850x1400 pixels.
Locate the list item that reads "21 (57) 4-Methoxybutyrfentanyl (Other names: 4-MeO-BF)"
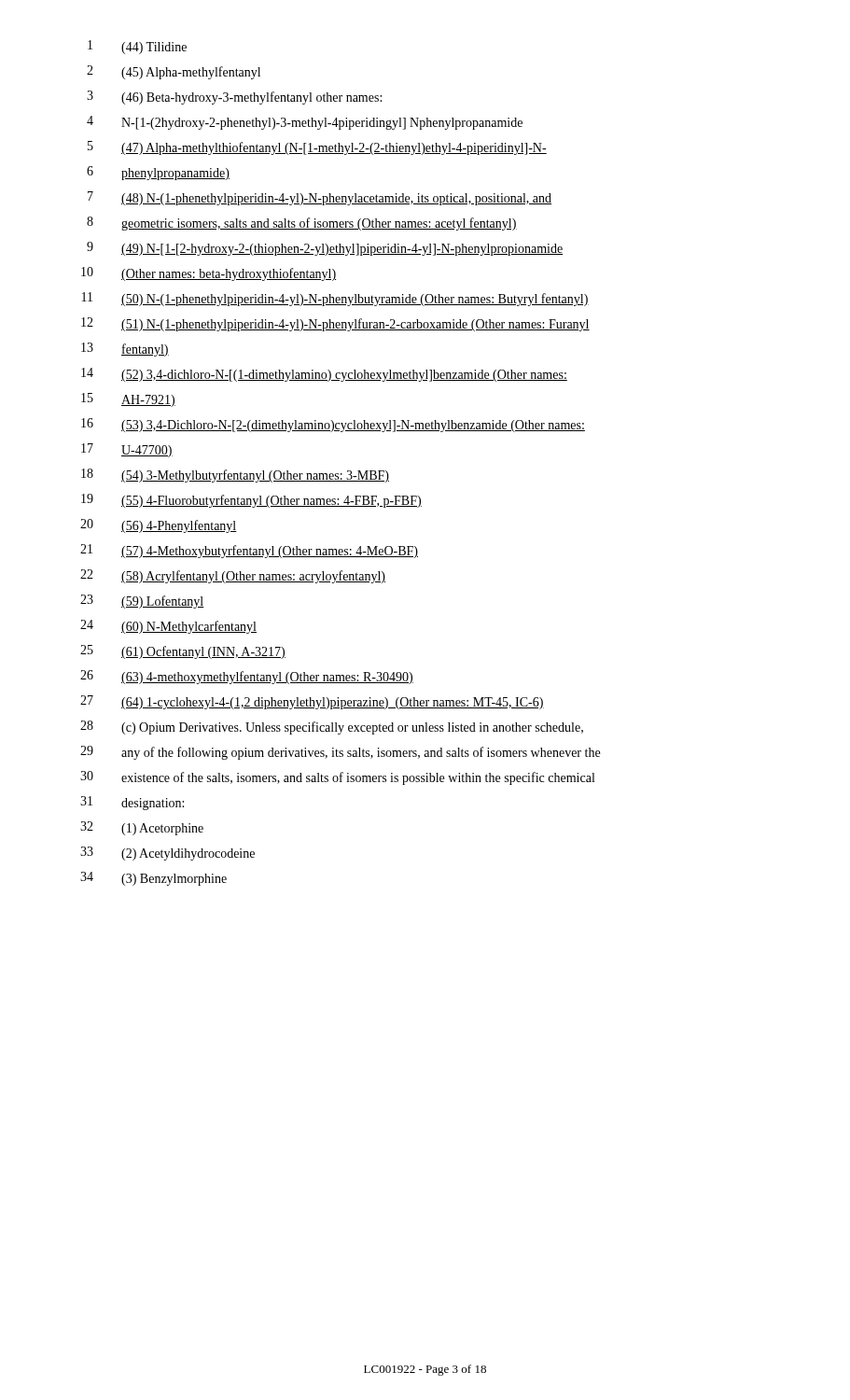425,551
